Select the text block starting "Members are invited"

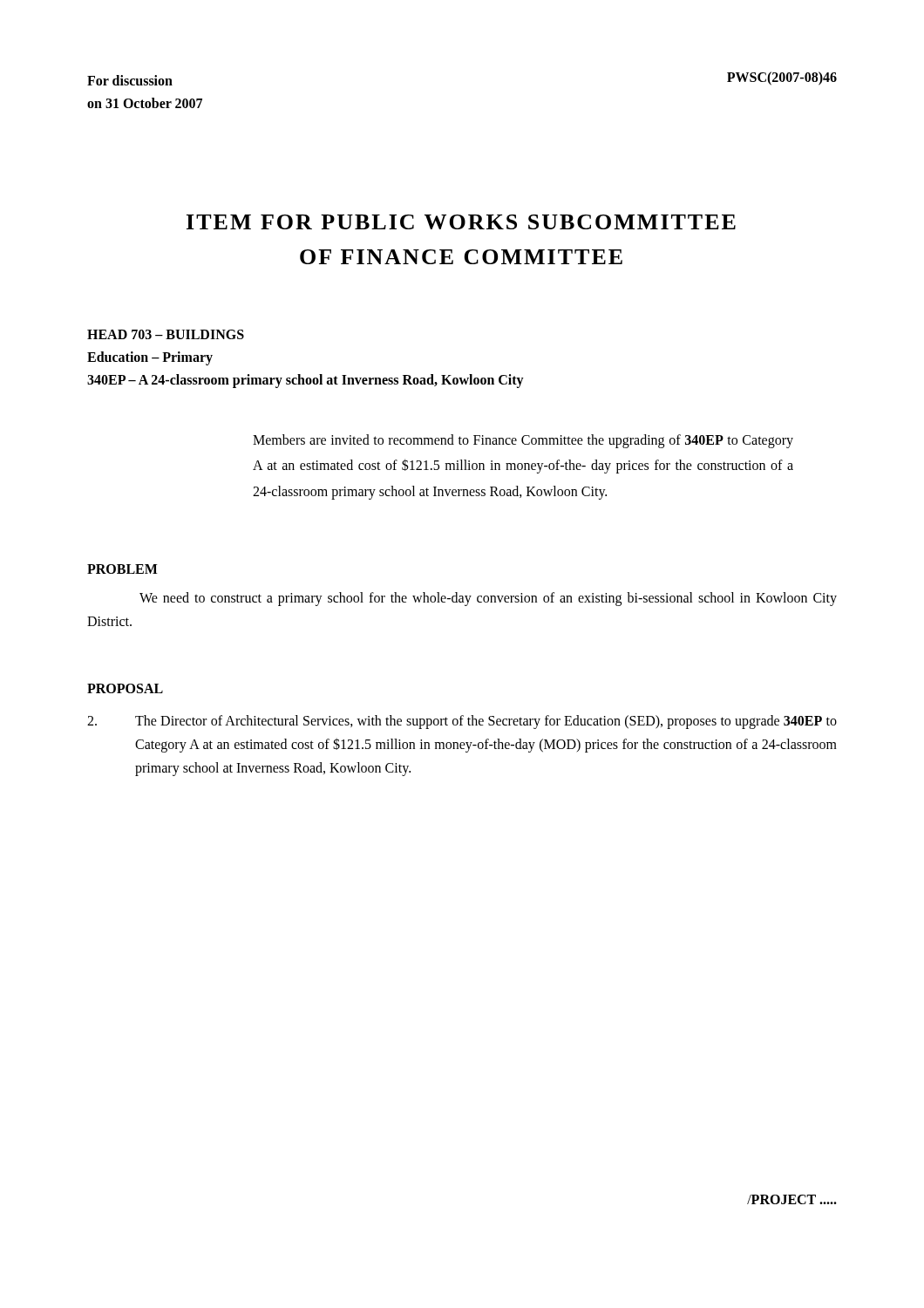click(x=523, y=466)
